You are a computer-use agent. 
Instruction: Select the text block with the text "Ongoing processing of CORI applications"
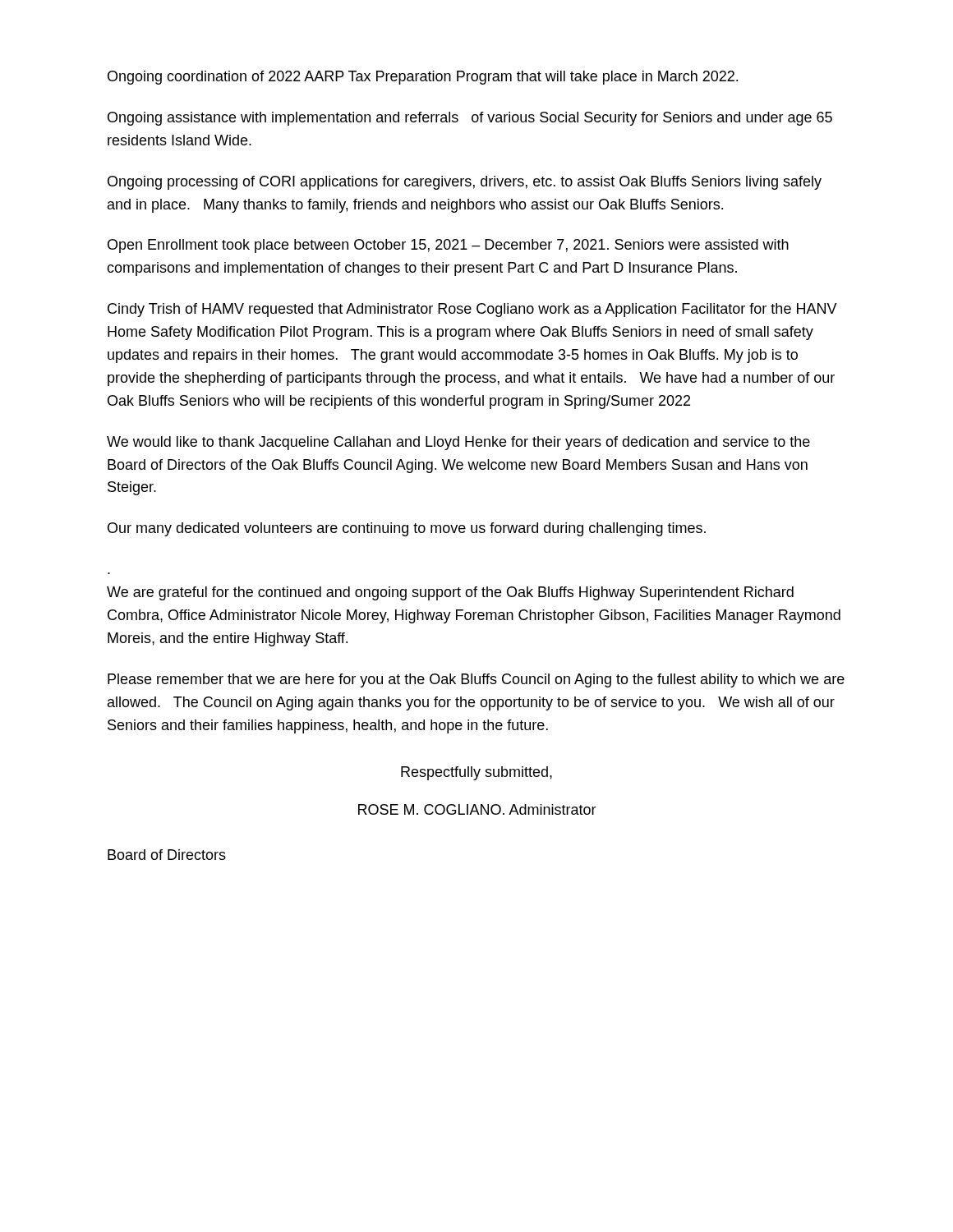pos(464,193)
